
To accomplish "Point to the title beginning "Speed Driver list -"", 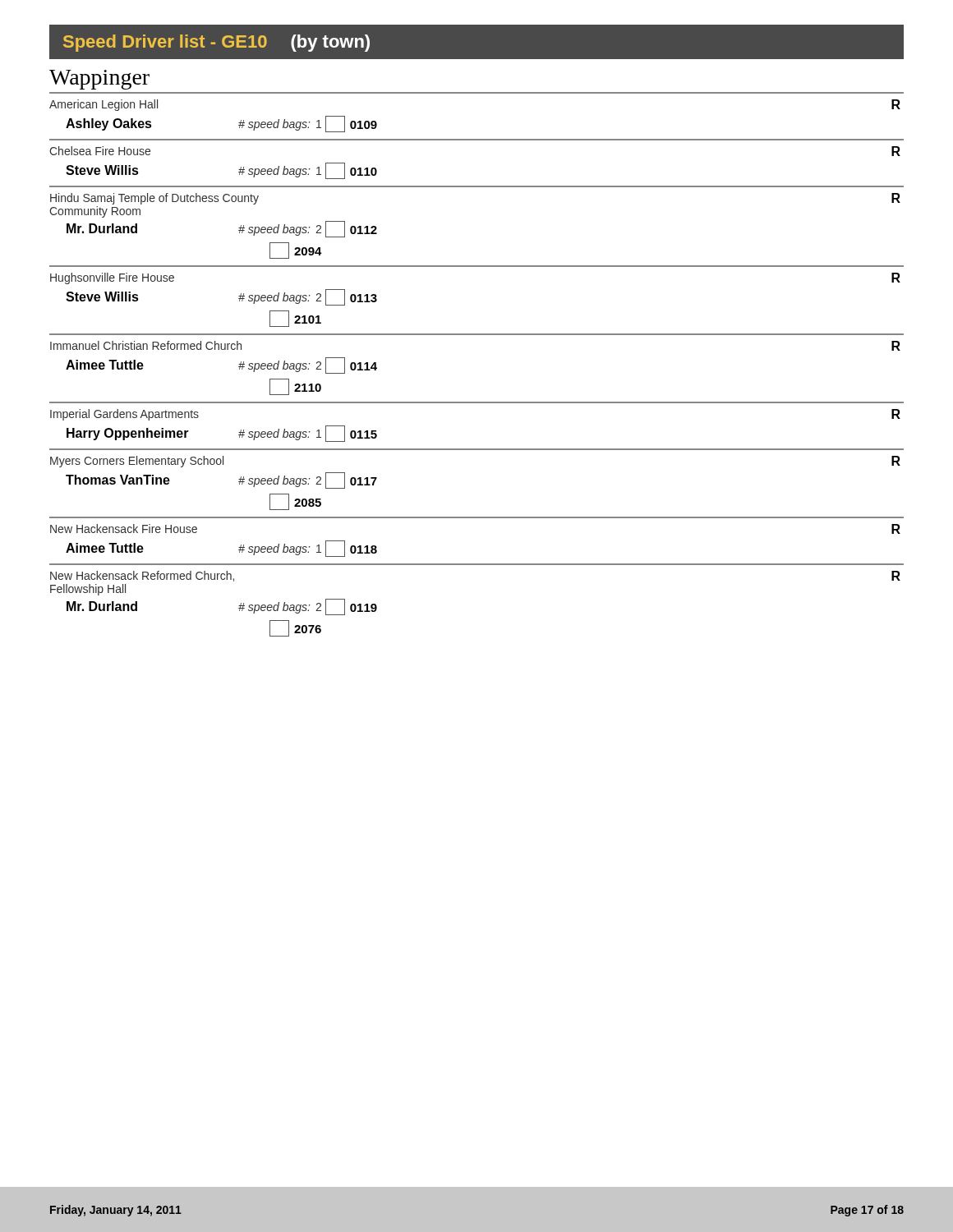I will point(217,42).
